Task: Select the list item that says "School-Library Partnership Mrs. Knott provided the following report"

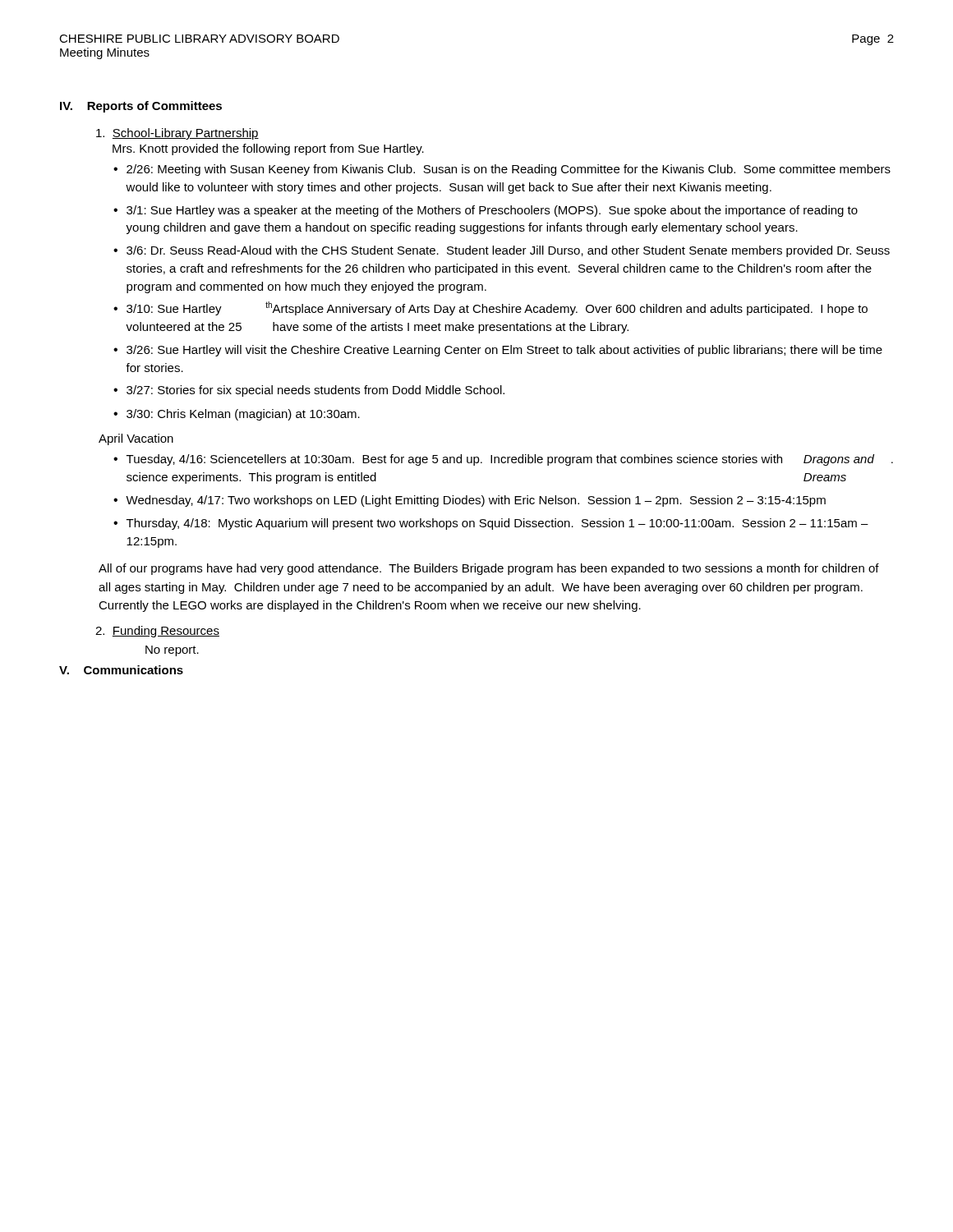Action: coord(177,134)
